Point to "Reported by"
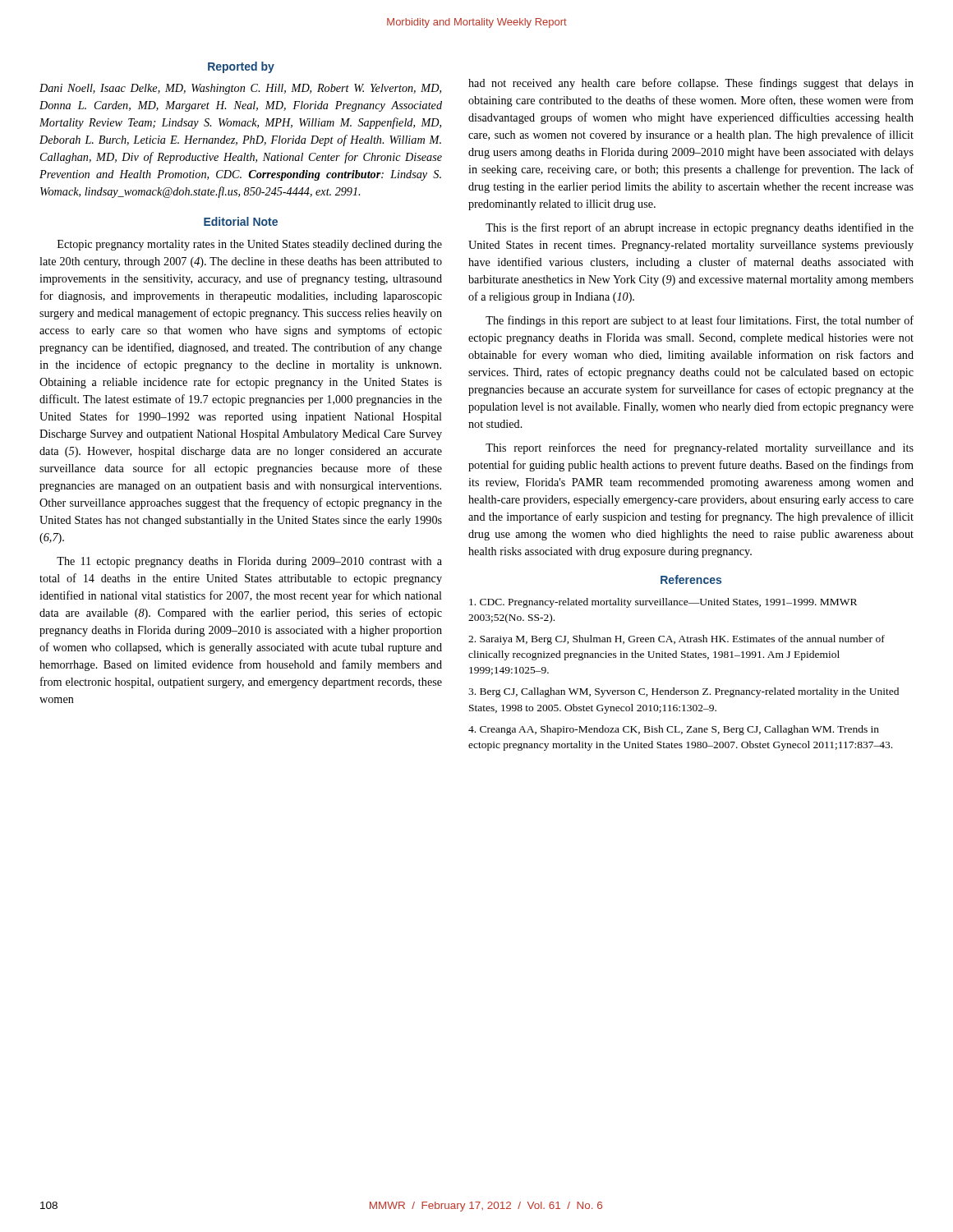The width and height of the screenshot is (953, 1232). pos(241,66)
